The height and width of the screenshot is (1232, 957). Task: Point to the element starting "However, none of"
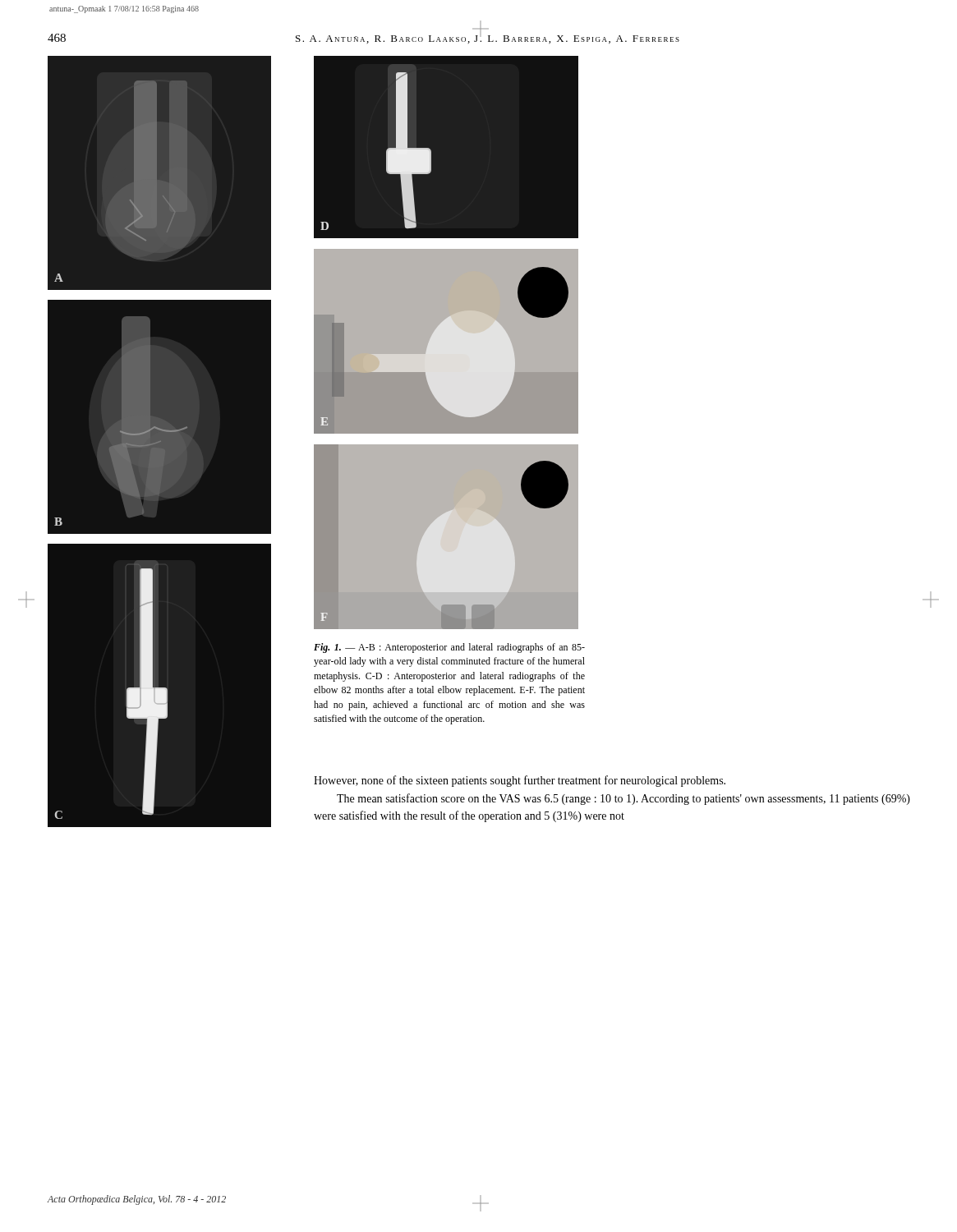pos(612,799)
